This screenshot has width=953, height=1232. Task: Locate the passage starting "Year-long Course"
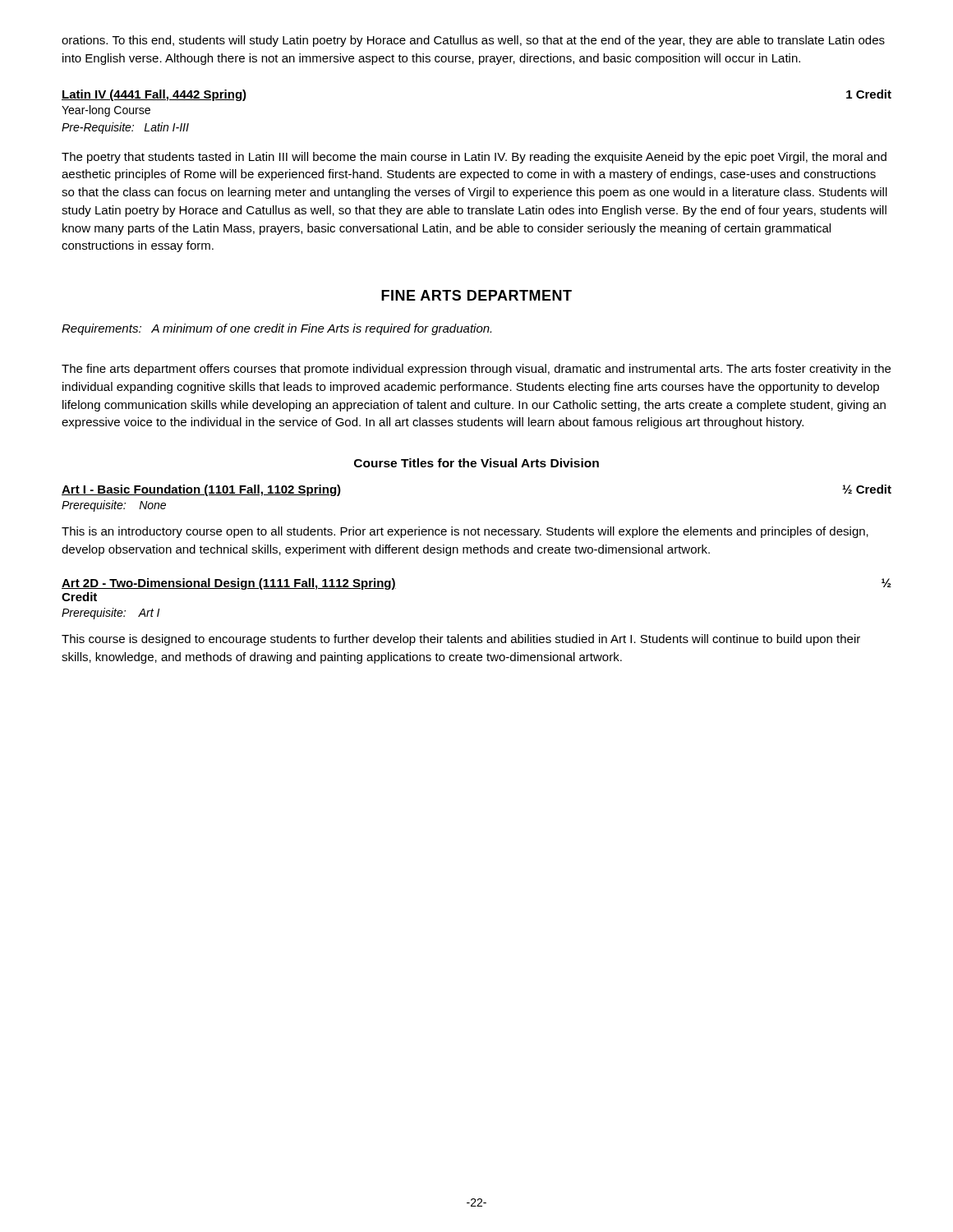(106, 110)
